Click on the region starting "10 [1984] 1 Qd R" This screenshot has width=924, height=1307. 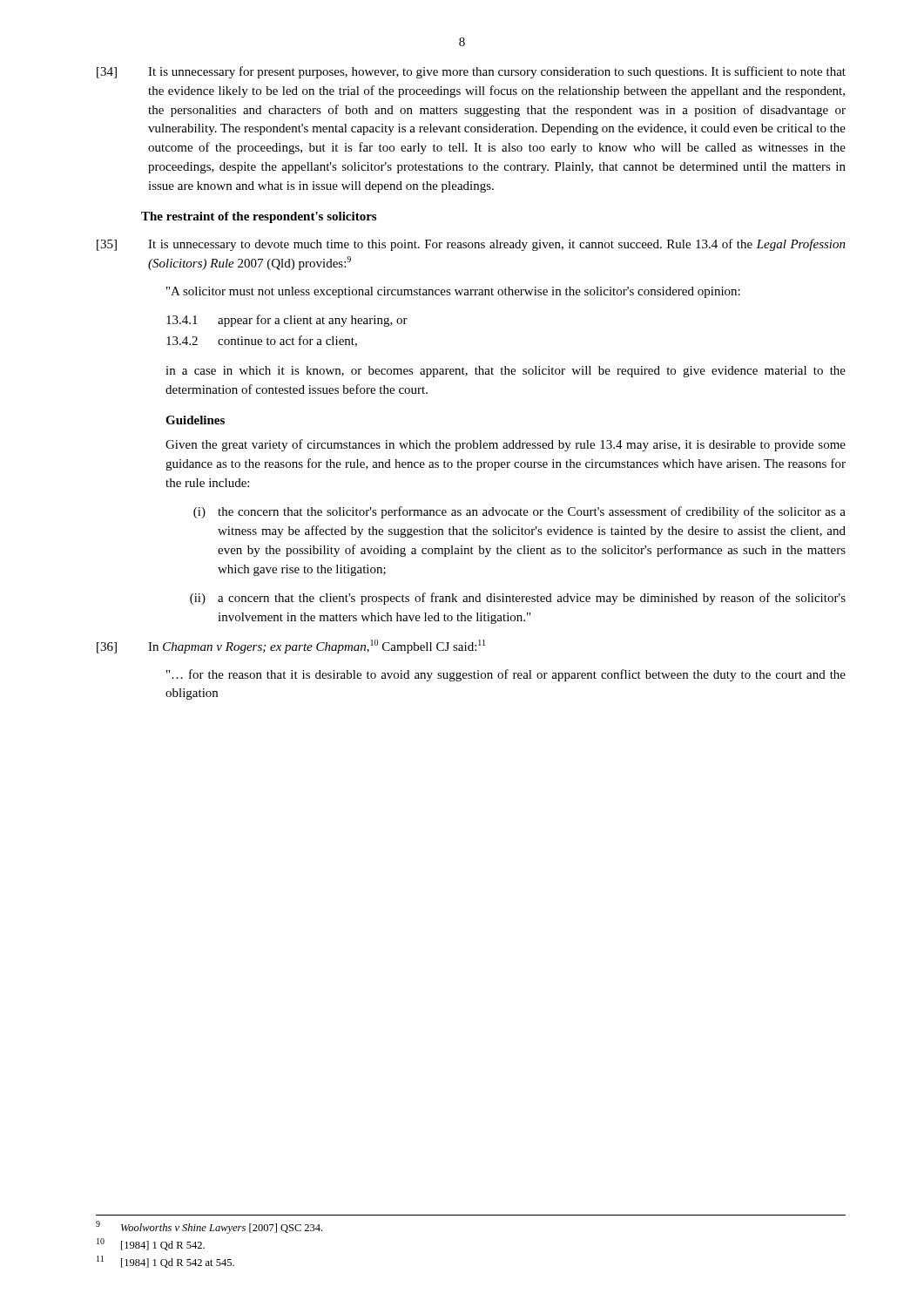pos(151,1244)
